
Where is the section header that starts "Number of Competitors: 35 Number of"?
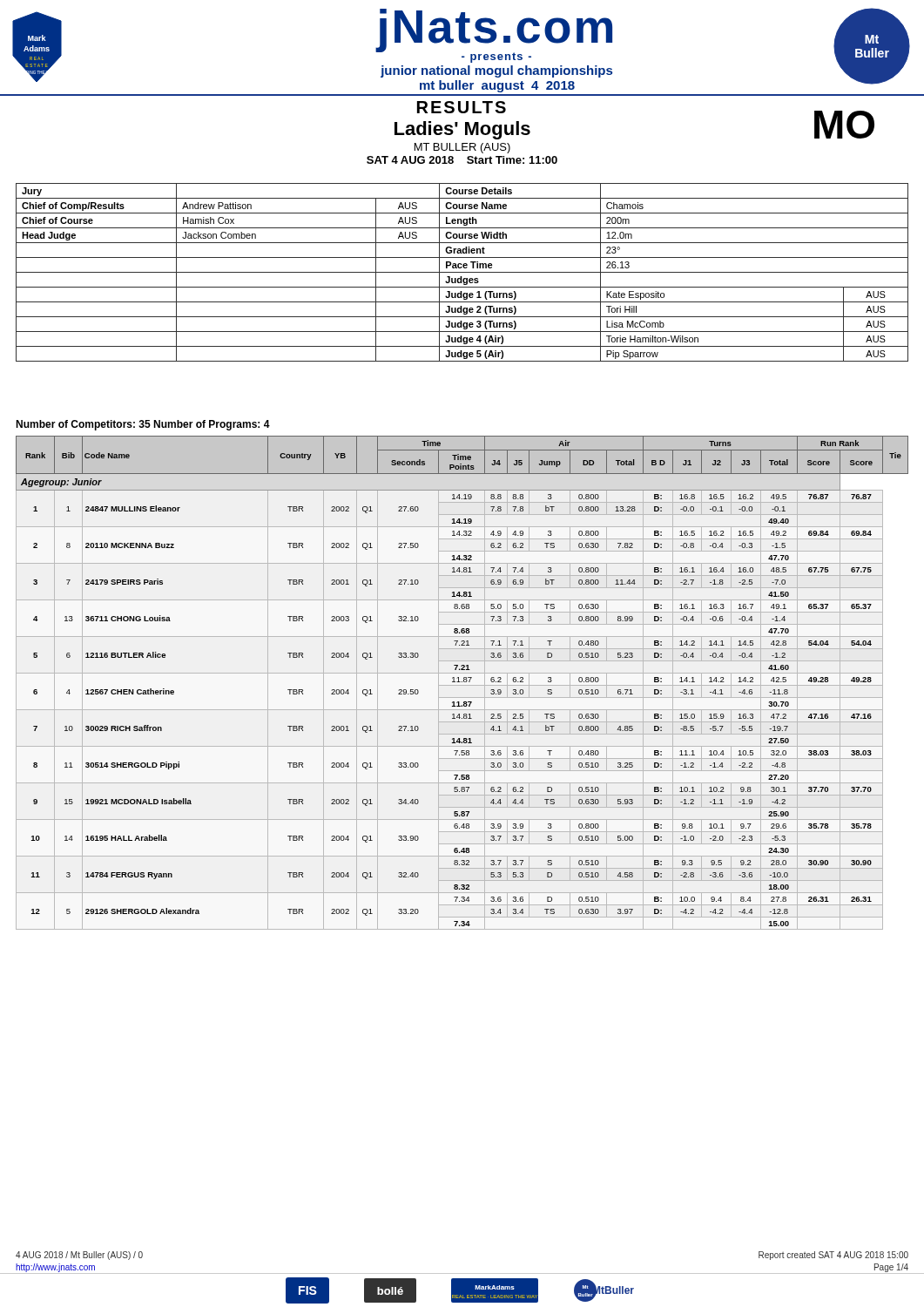(x=143, y=424)
